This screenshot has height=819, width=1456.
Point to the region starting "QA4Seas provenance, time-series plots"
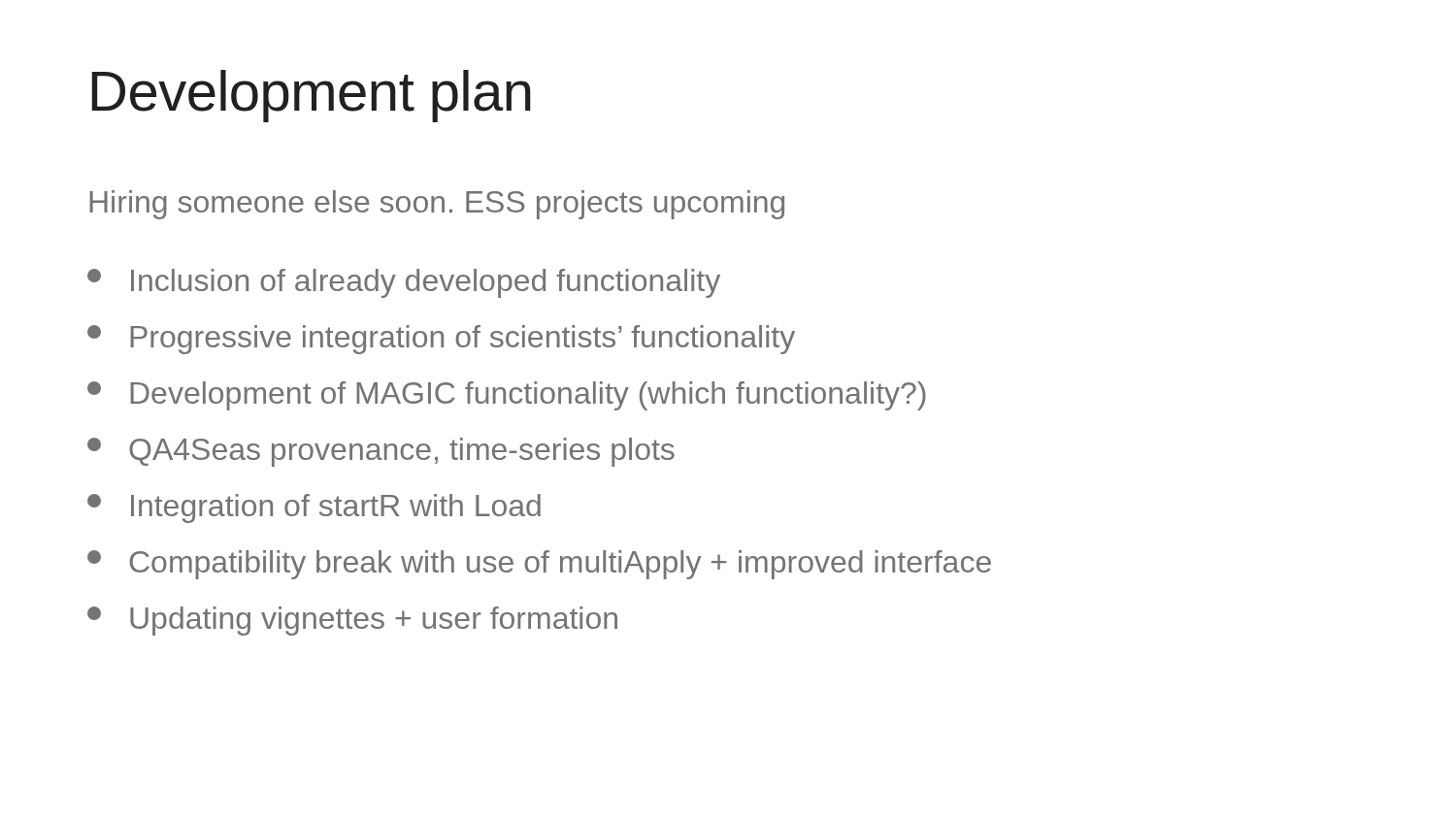[x=381, y=449]
